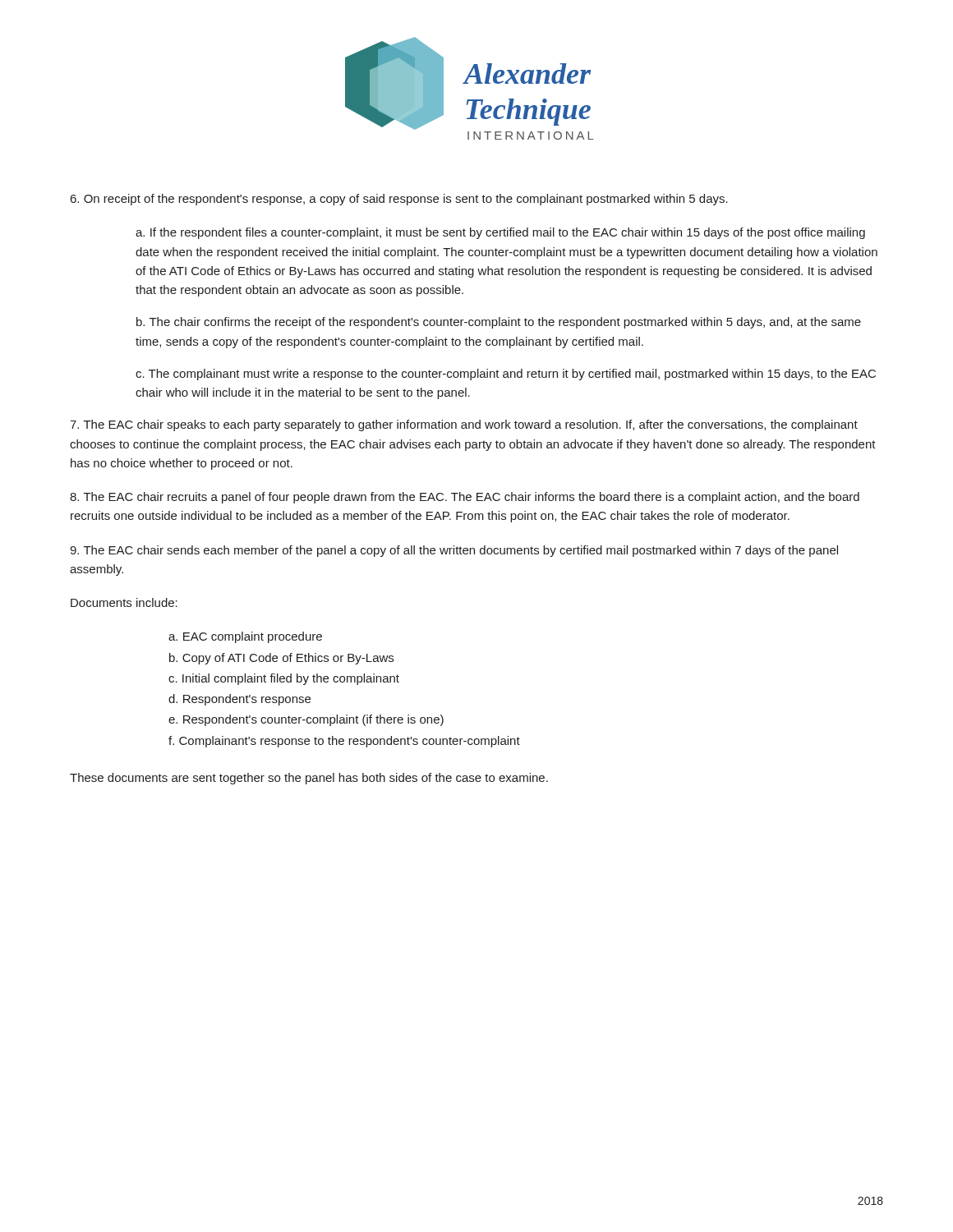Screen dimensions: 1232x953
Task: Where does it say "f. Complainant's response to the respondent's counter-complaint"?
Action: (344, 740)
